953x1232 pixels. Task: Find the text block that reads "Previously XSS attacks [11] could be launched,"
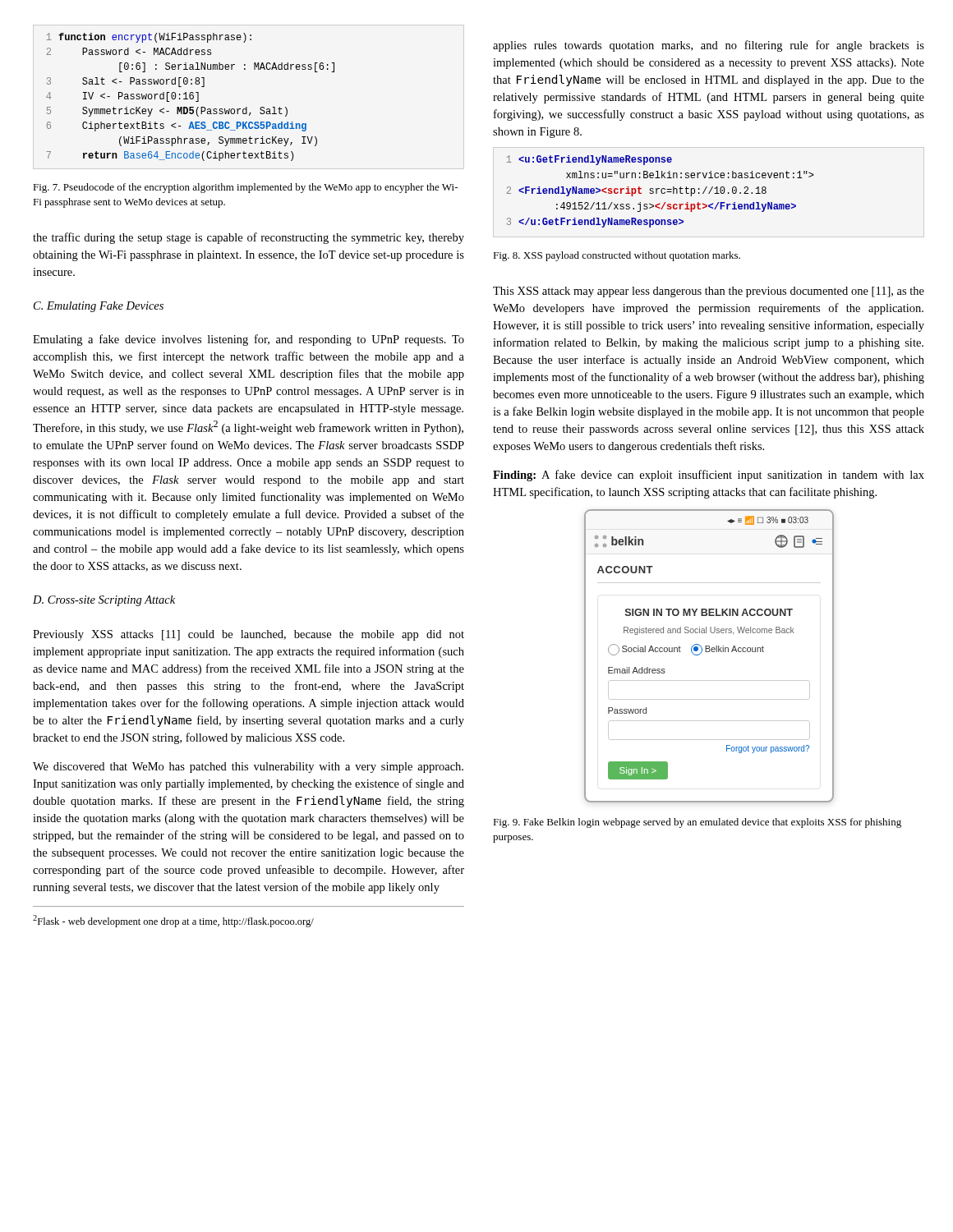click(249, 686)
